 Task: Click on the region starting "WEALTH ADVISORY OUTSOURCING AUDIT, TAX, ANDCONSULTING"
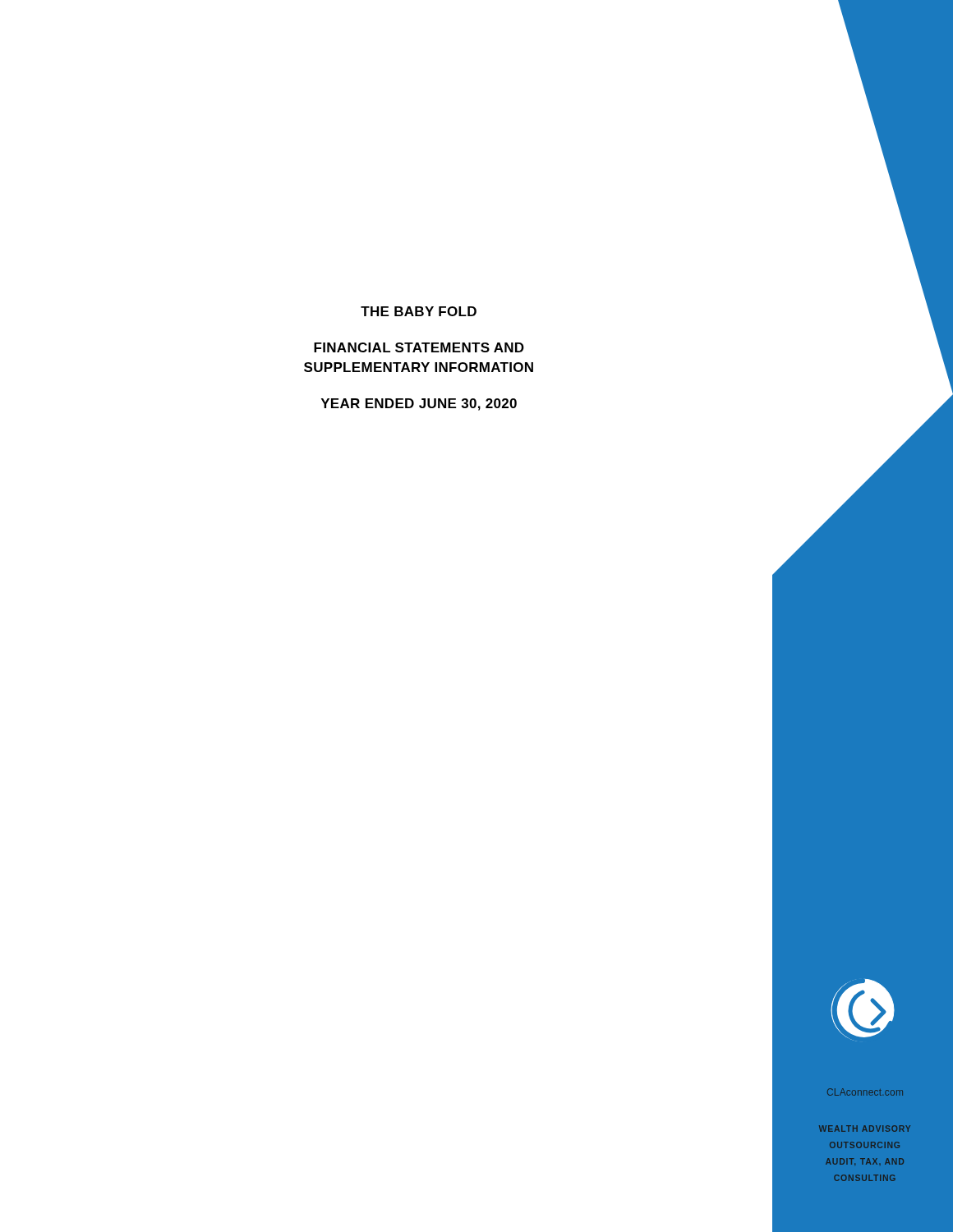865,1153
